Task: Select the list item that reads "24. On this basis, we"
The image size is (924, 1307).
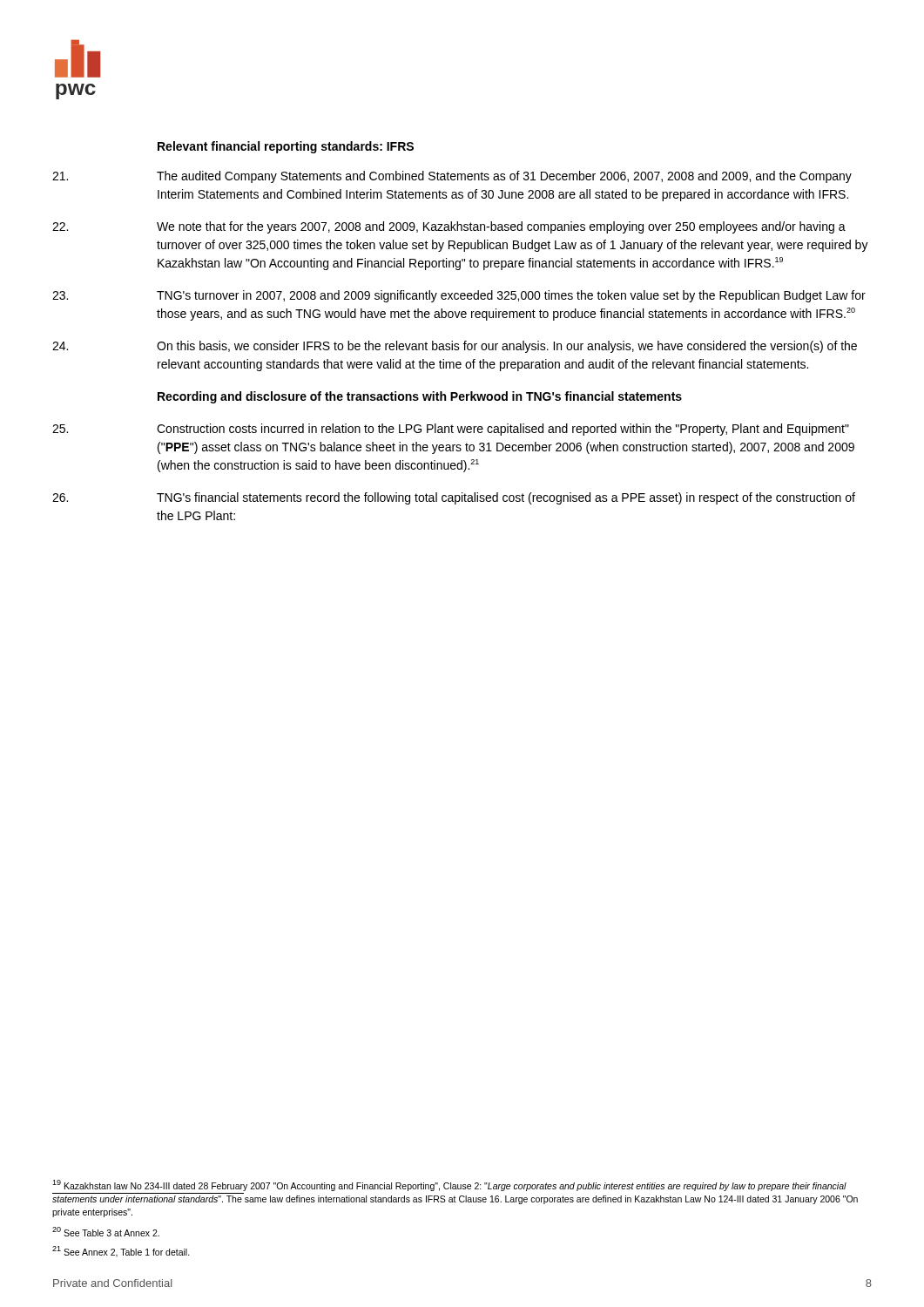Action: coord(462,356)
